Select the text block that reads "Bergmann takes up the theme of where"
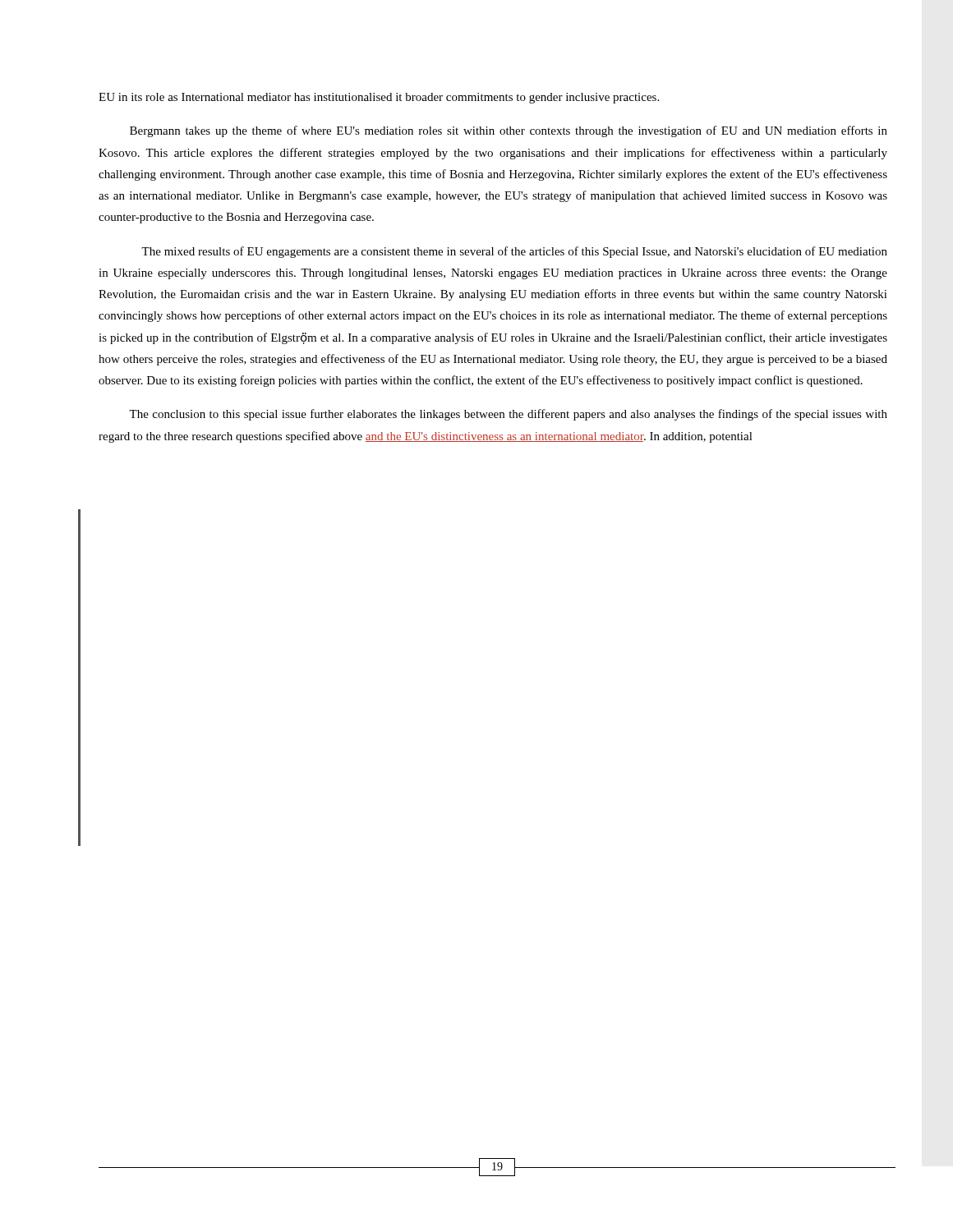Screen dimensions: 1232x953 [493, 174]
